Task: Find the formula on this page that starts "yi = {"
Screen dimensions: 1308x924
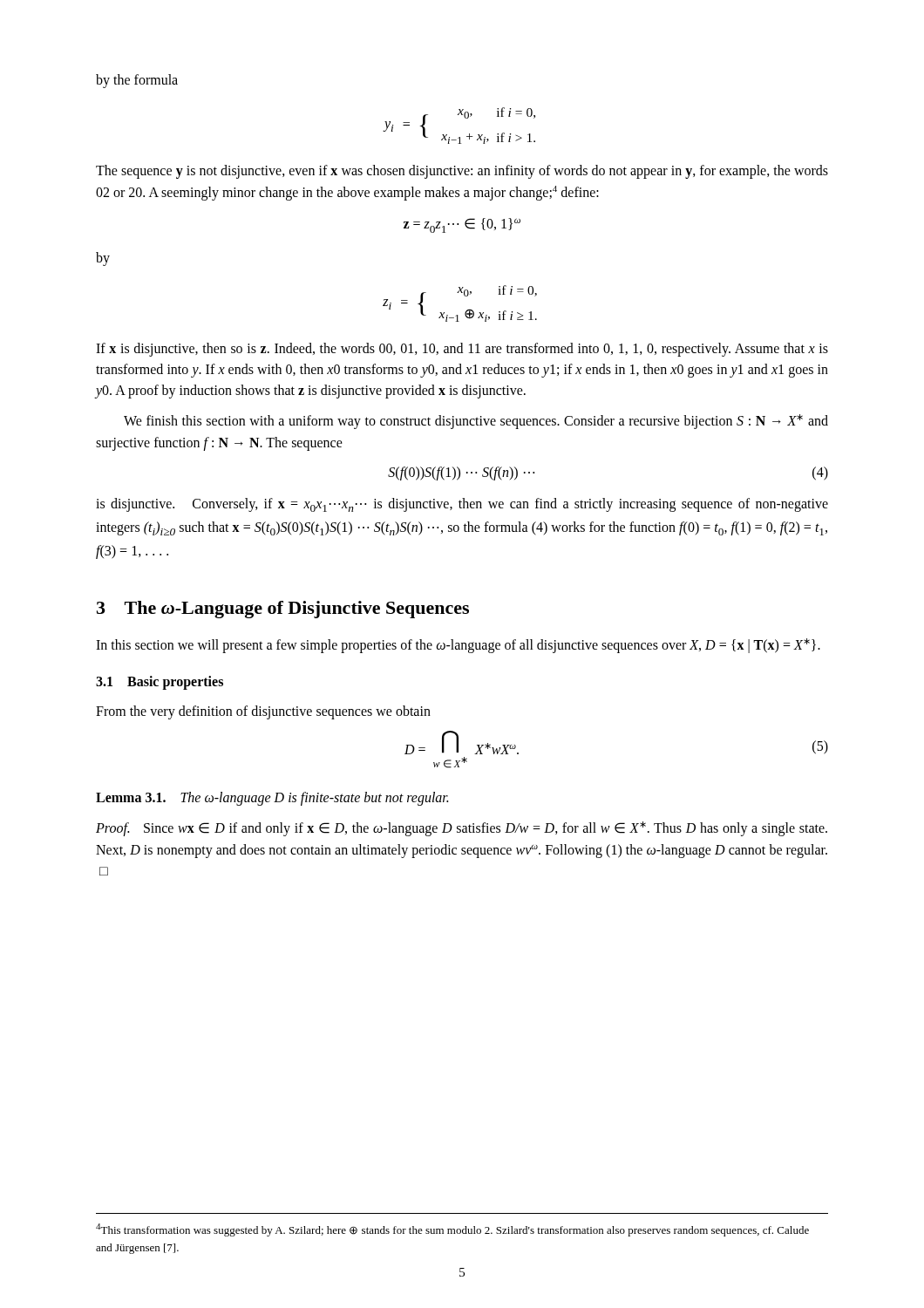Action: click(x=462, y=125)
